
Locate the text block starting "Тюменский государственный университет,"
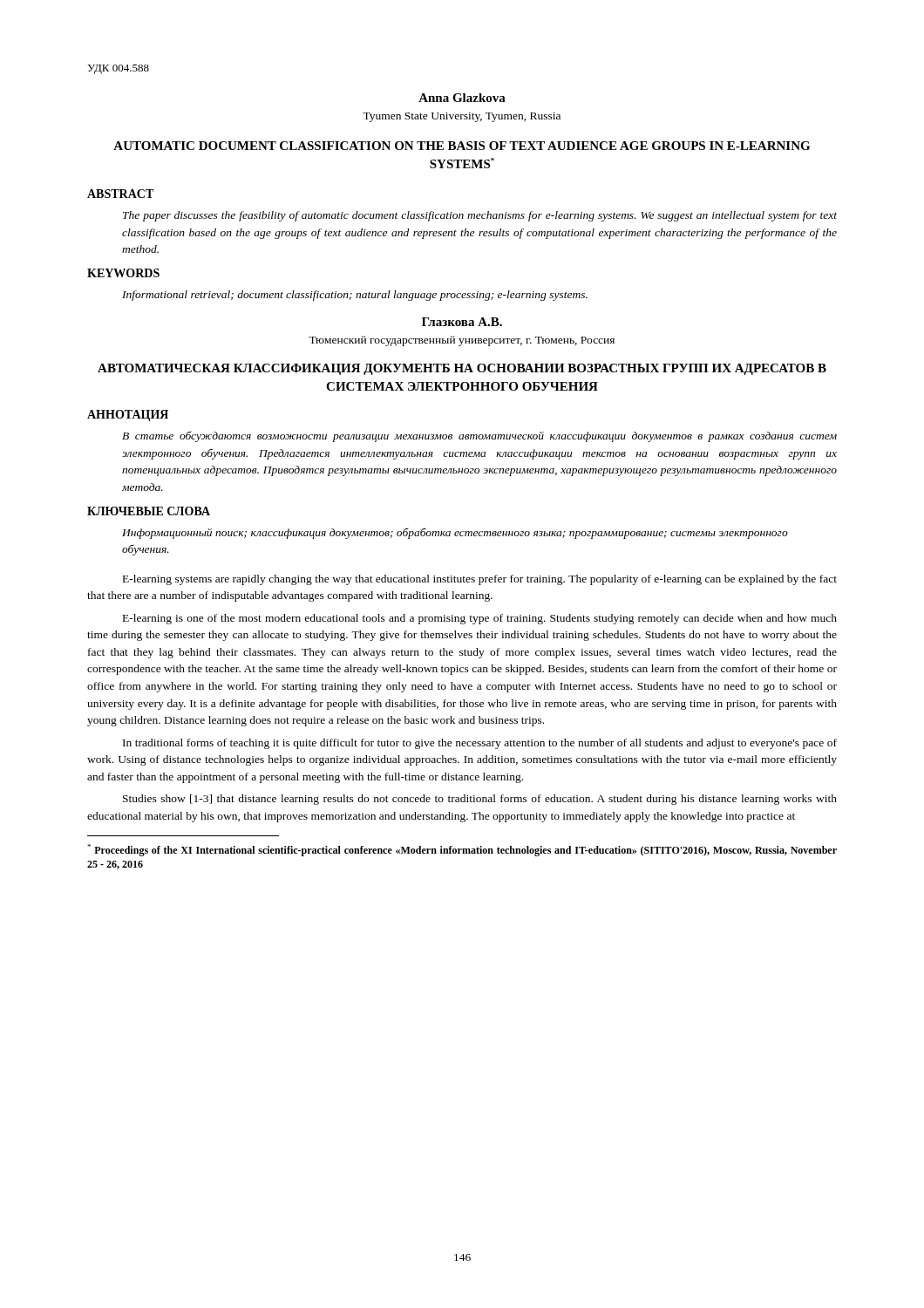(x=462, y=340)
